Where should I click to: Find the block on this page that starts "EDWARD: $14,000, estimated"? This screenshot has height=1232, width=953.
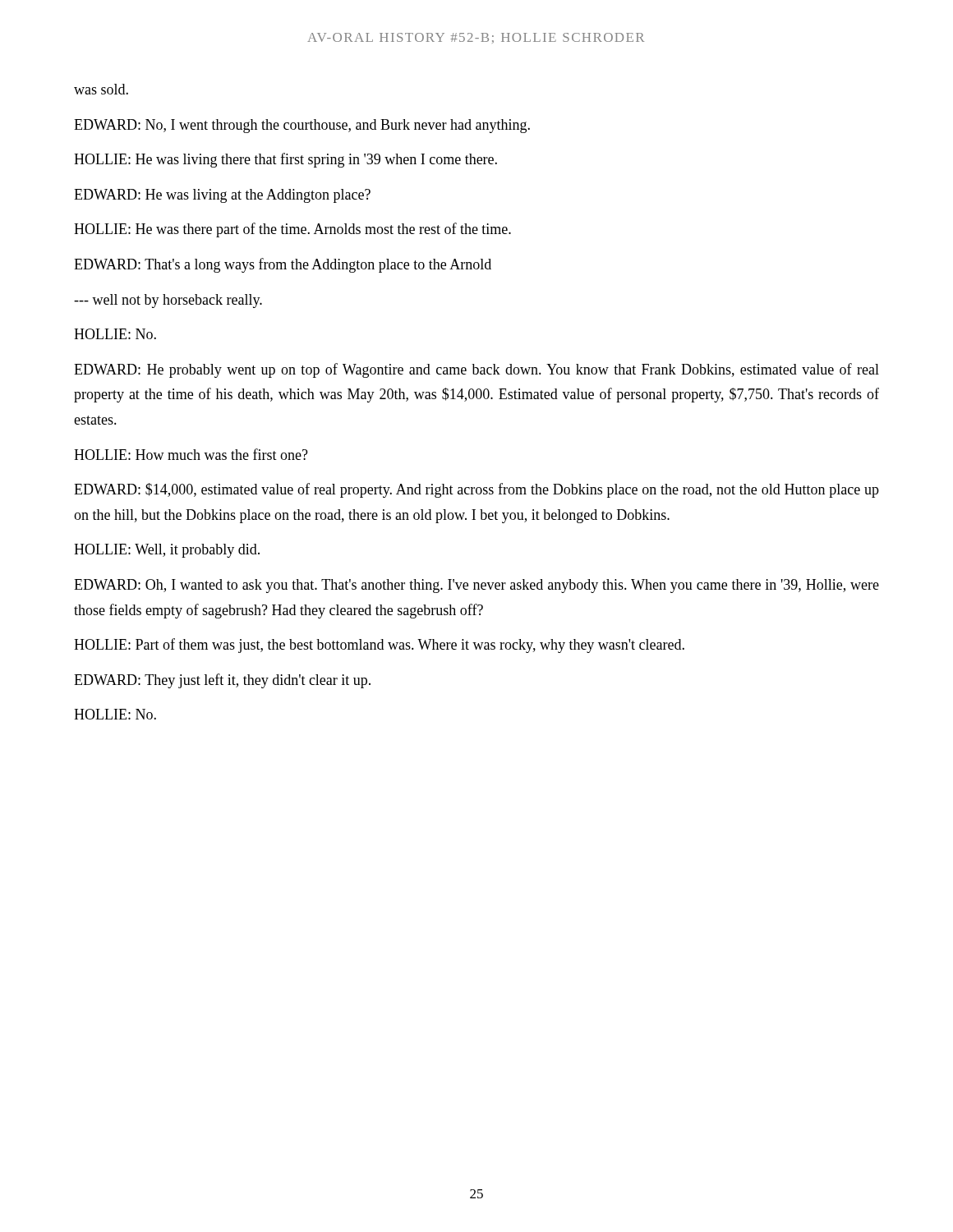click(476, 502)
